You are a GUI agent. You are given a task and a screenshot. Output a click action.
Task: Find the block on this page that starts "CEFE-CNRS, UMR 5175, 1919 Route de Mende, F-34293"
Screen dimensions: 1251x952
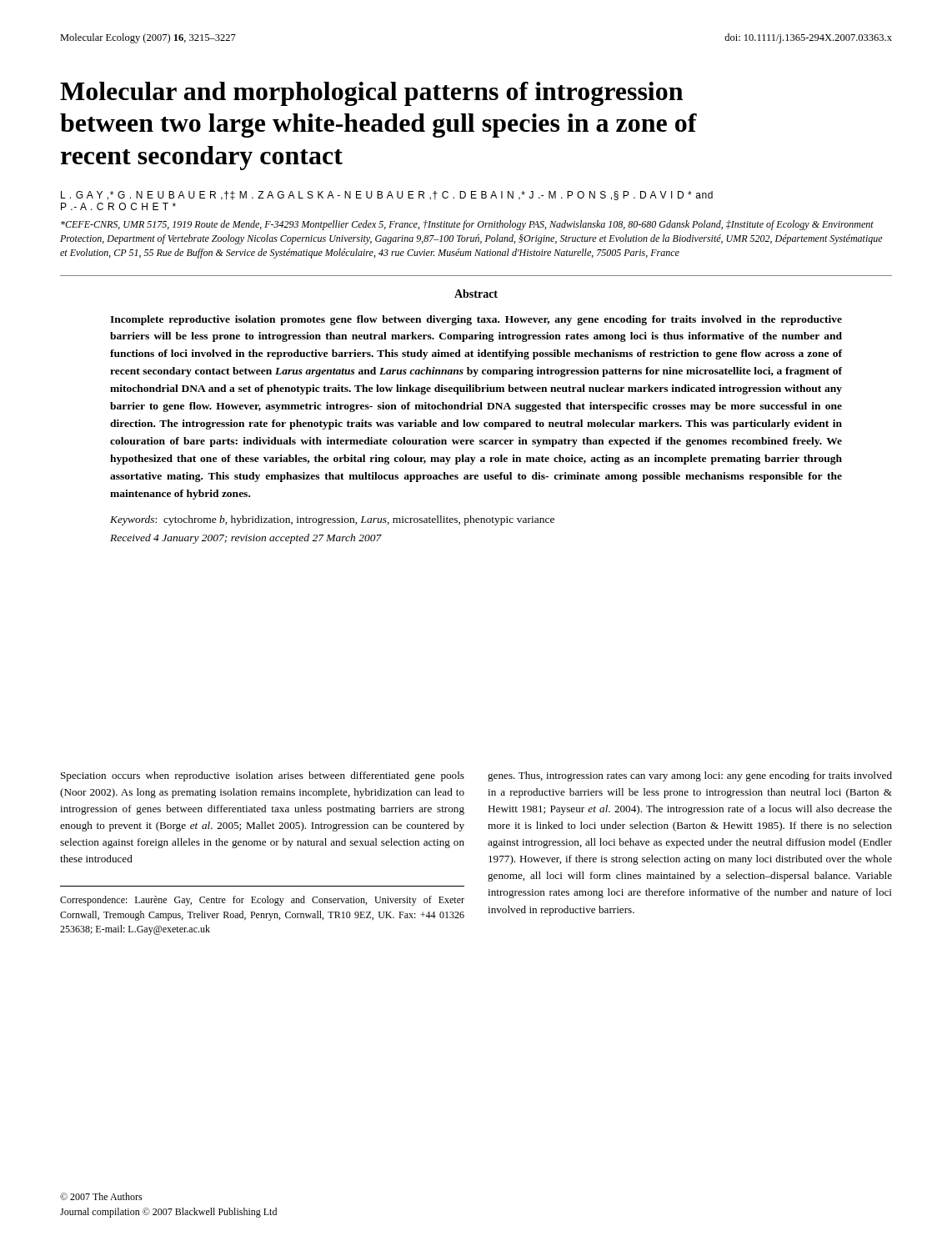coord(471,239)
